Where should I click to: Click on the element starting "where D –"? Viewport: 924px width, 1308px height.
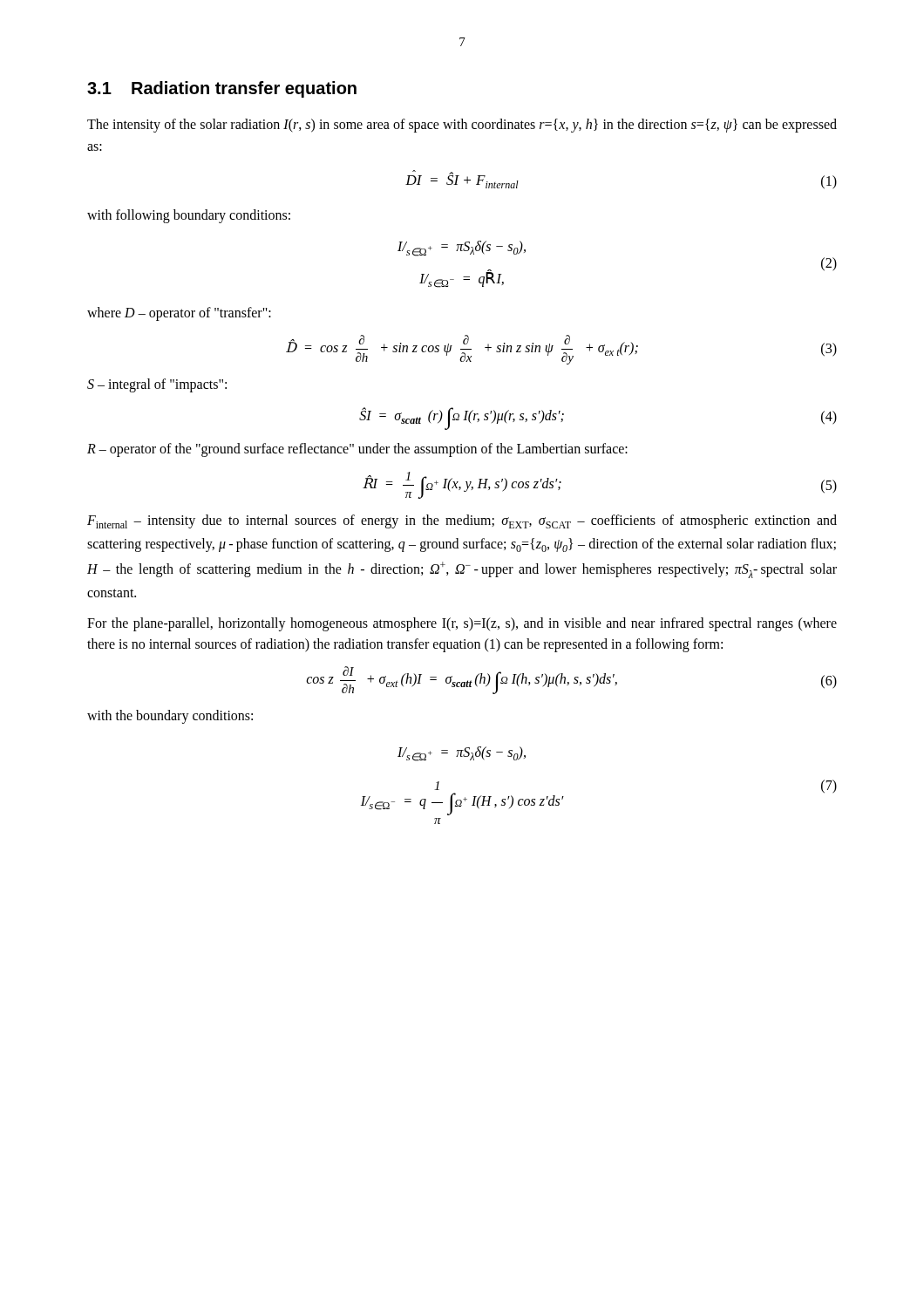tap(179, 314)
